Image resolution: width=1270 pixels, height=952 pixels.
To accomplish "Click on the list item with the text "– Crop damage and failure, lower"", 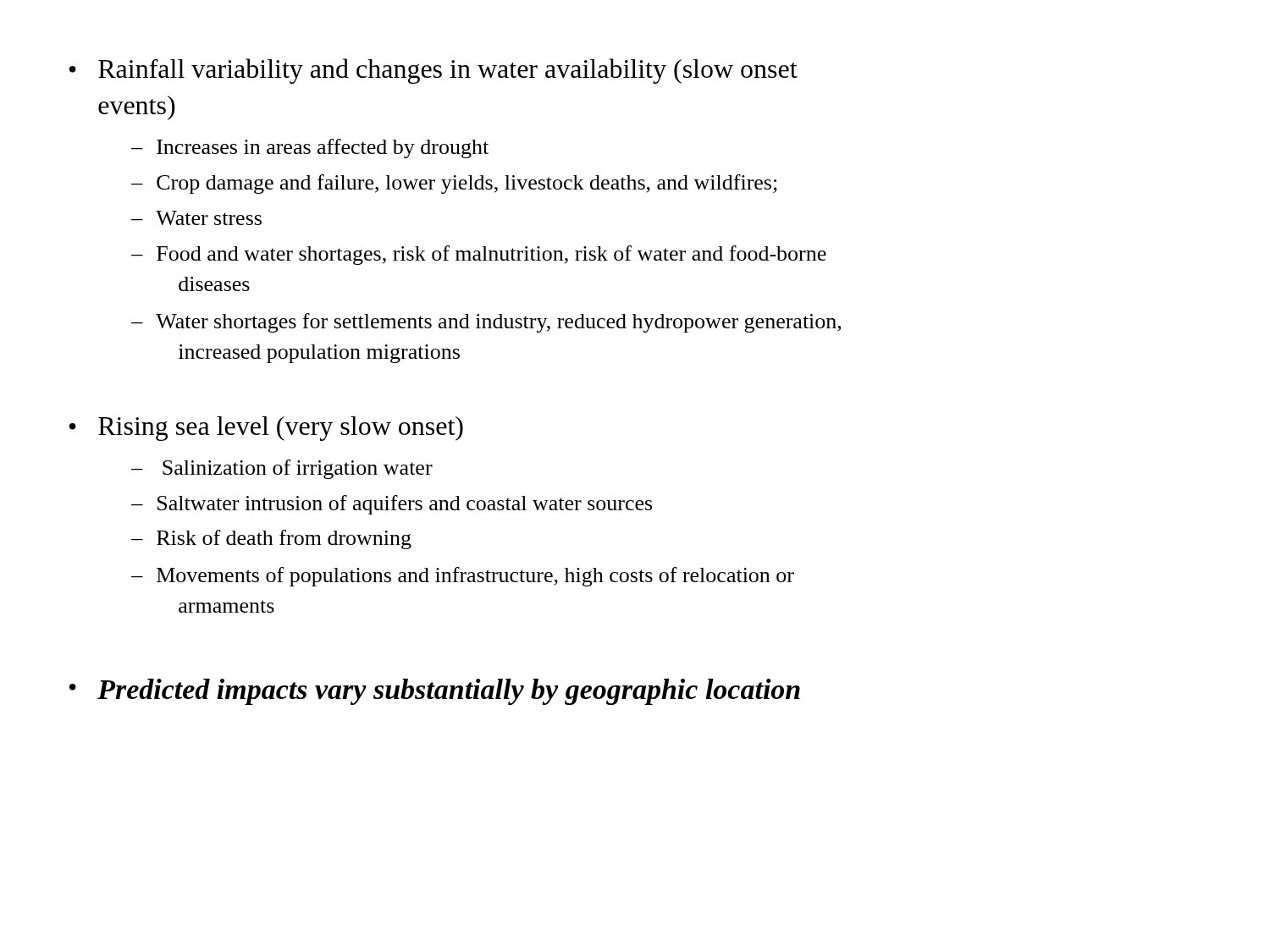I will click(487, 183).
